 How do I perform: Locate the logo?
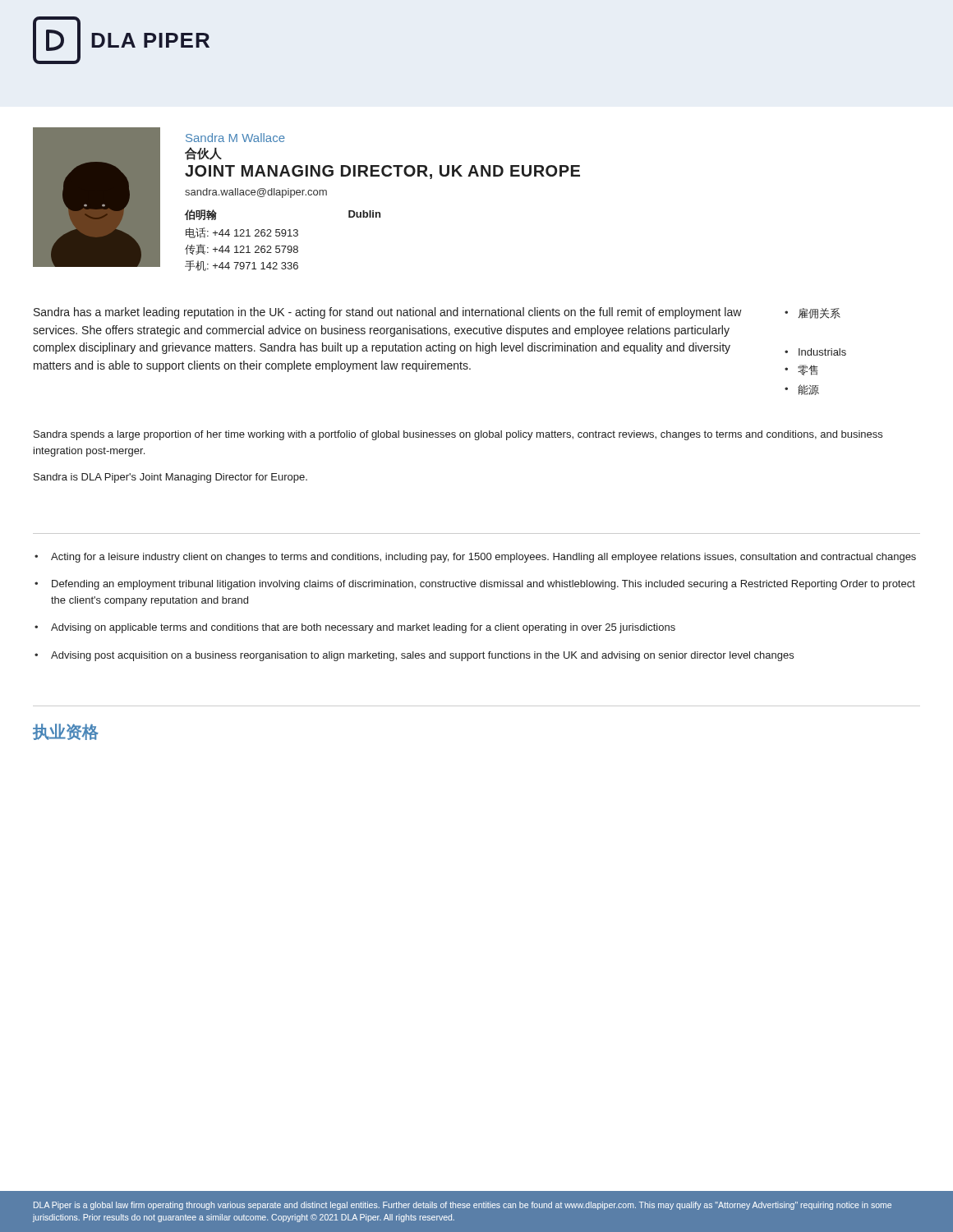[476, 53]
